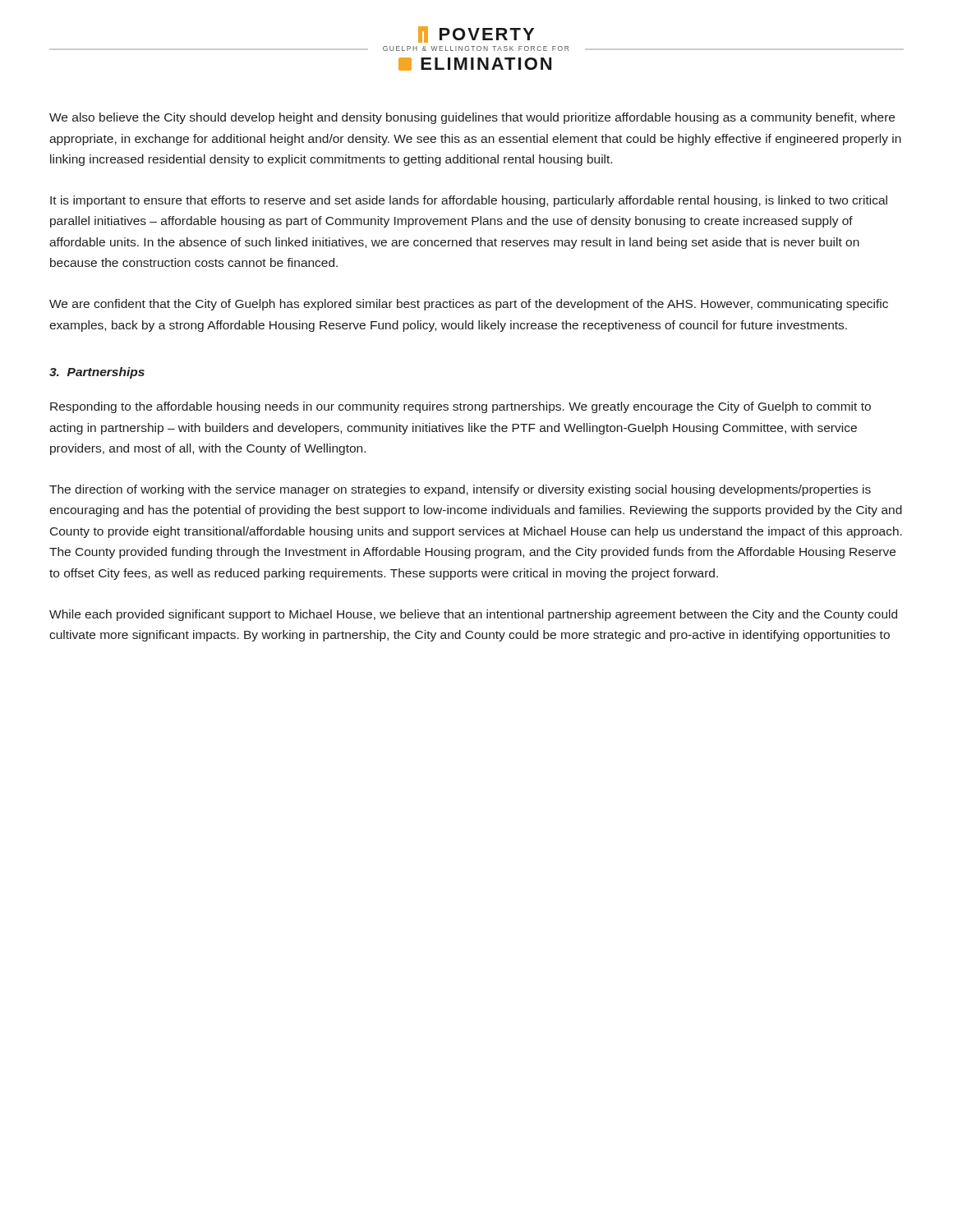
Task: Click the passage that begins "While each provided significant support"
Action: pos(474,624)
